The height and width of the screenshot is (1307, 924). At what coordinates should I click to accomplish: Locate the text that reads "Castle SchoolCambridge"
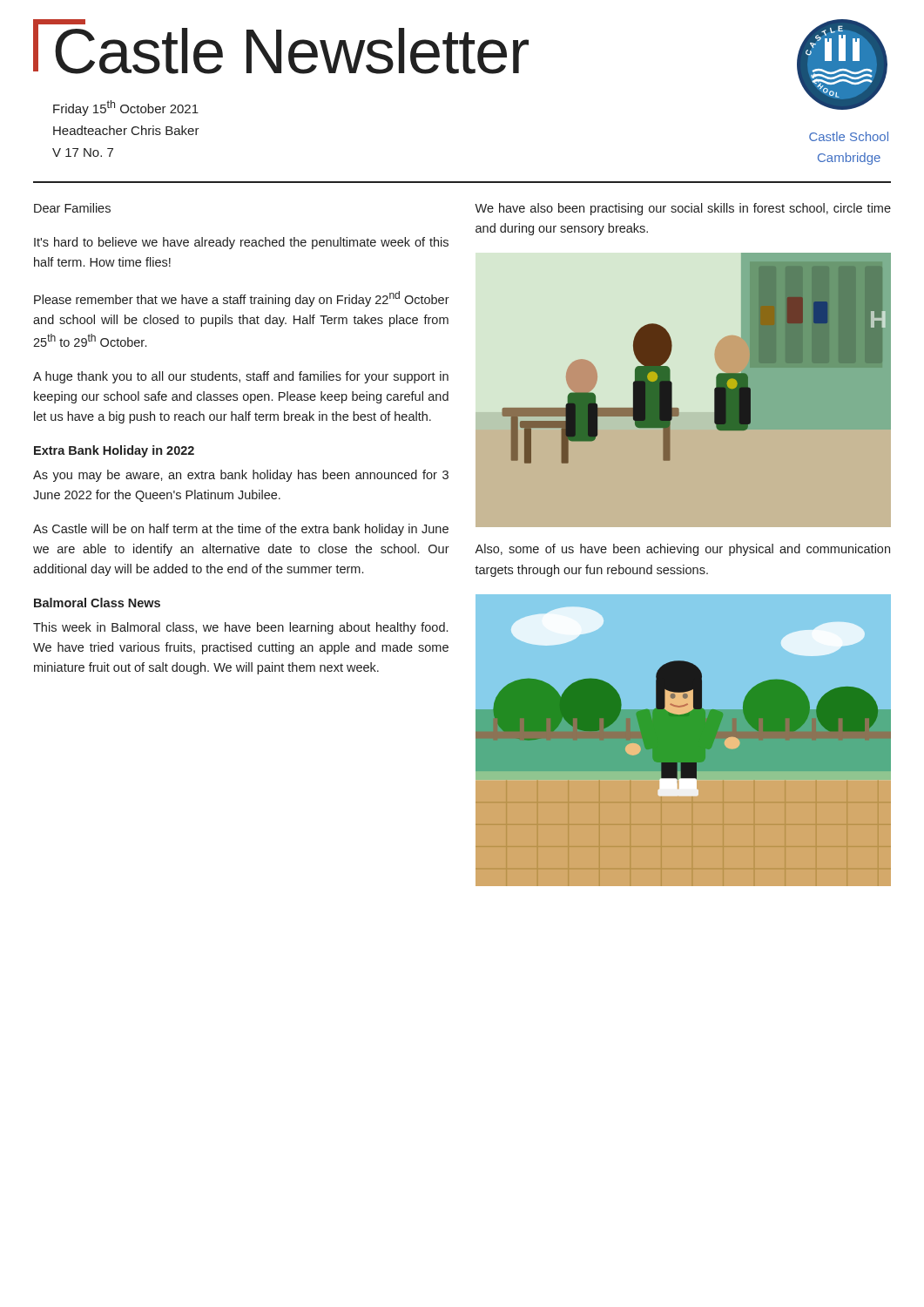click(849, 147)
